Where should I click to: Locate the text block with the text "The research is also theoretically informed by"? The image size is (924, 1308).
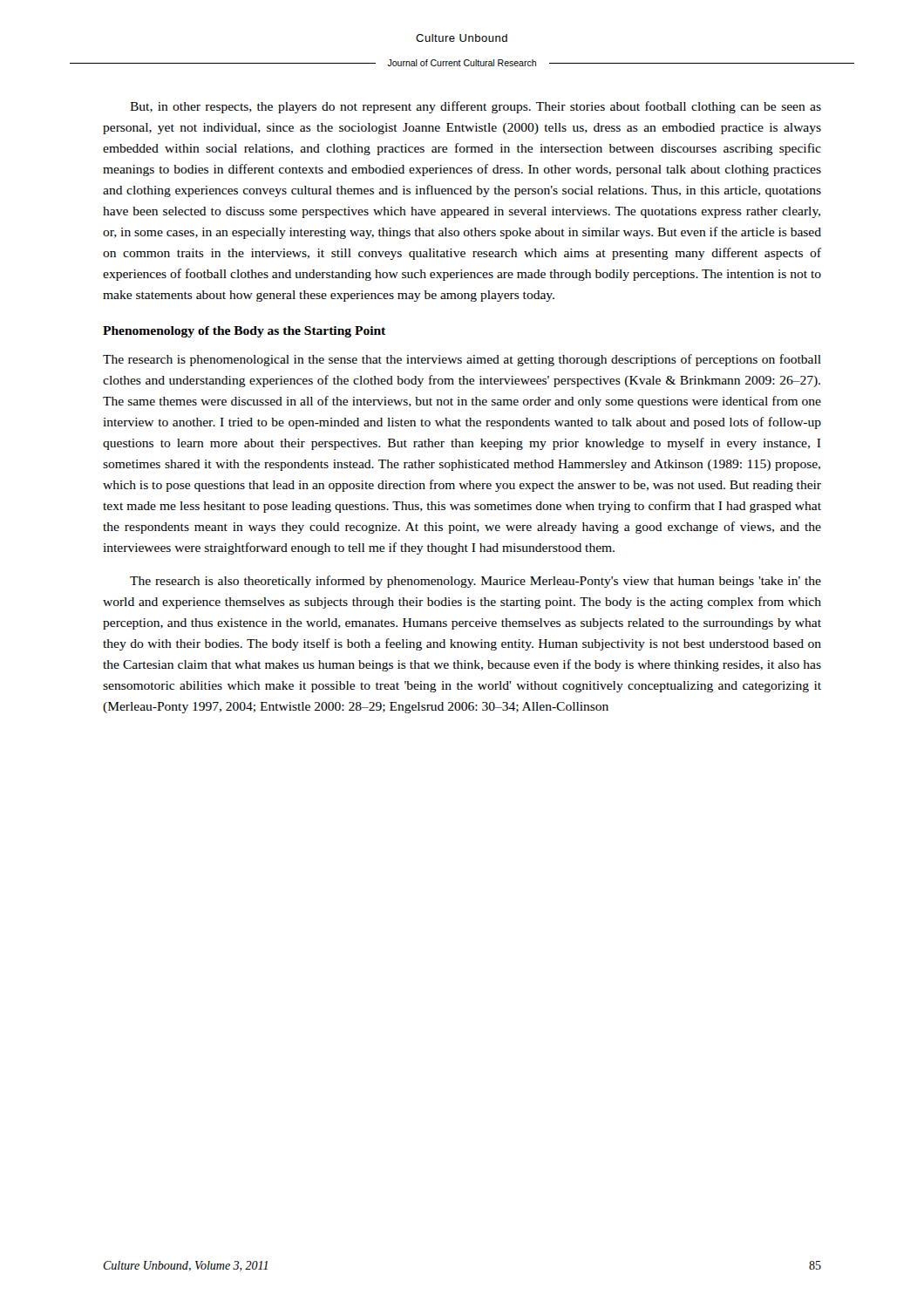(462, 643)
